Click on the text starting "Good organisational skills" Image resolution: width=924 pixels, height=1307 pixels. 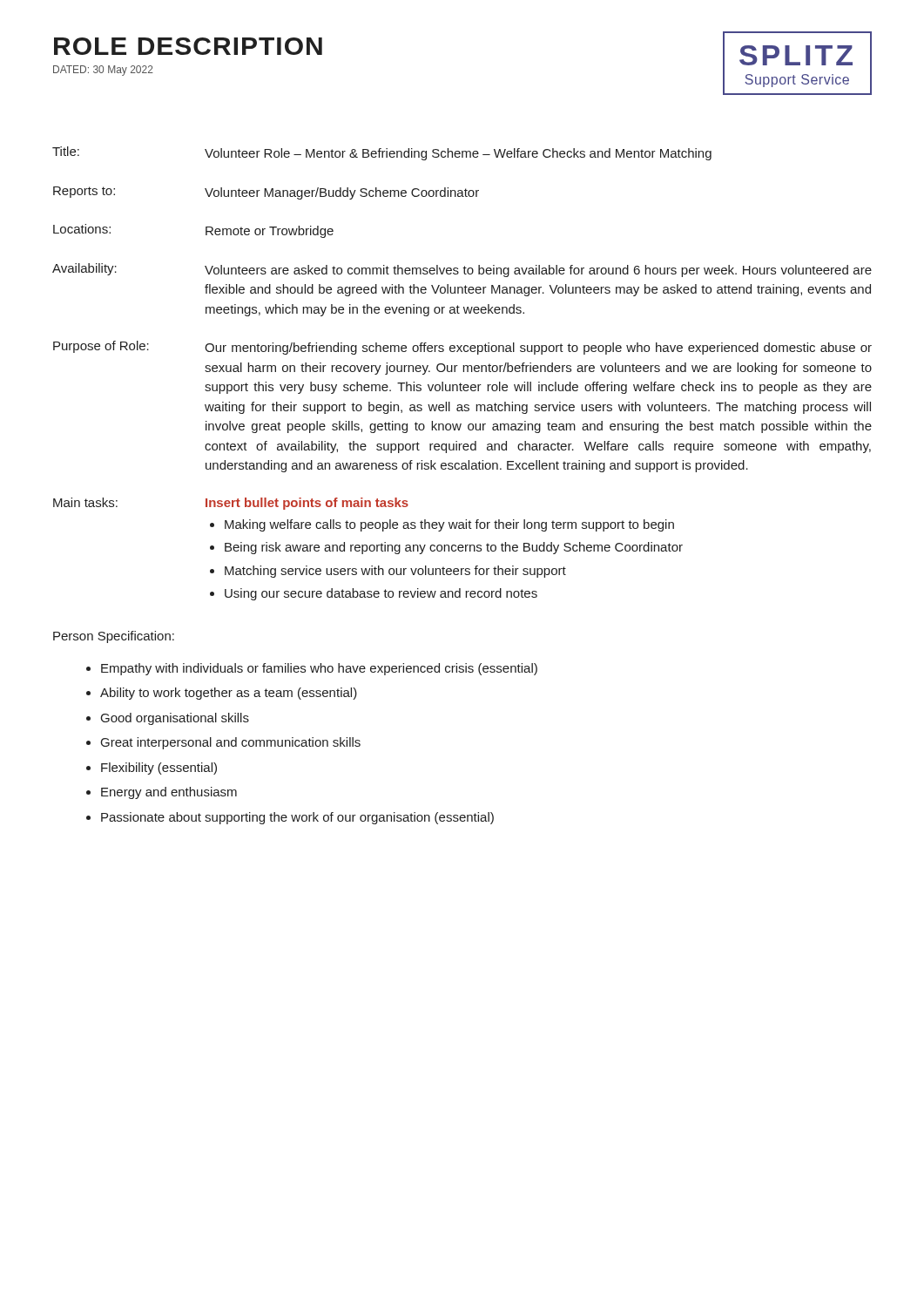pyautogui.click(x=175, y=717)
